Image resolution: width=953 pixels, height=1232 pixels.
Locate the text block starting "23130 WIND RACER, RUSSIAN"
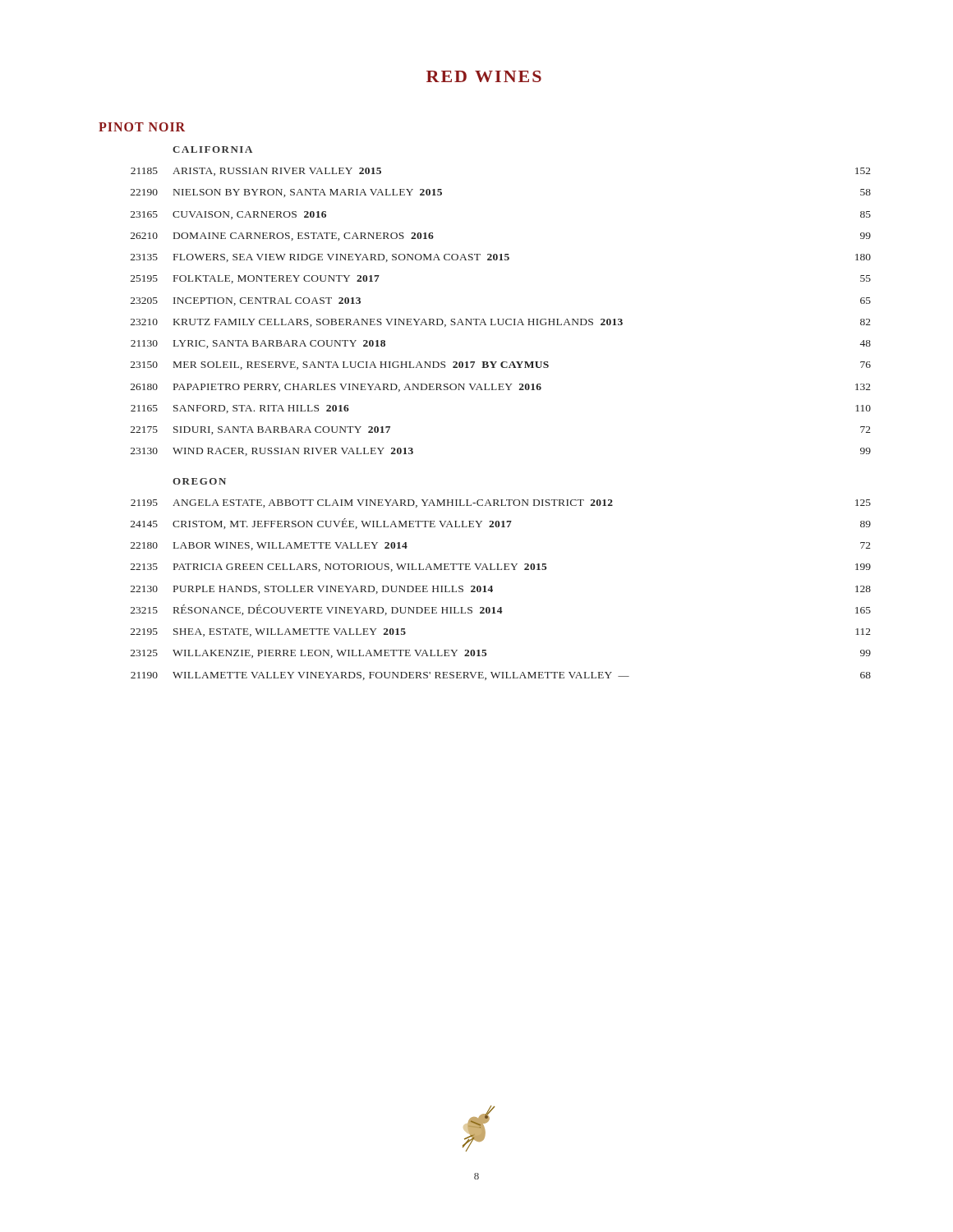tap(143, 451)
